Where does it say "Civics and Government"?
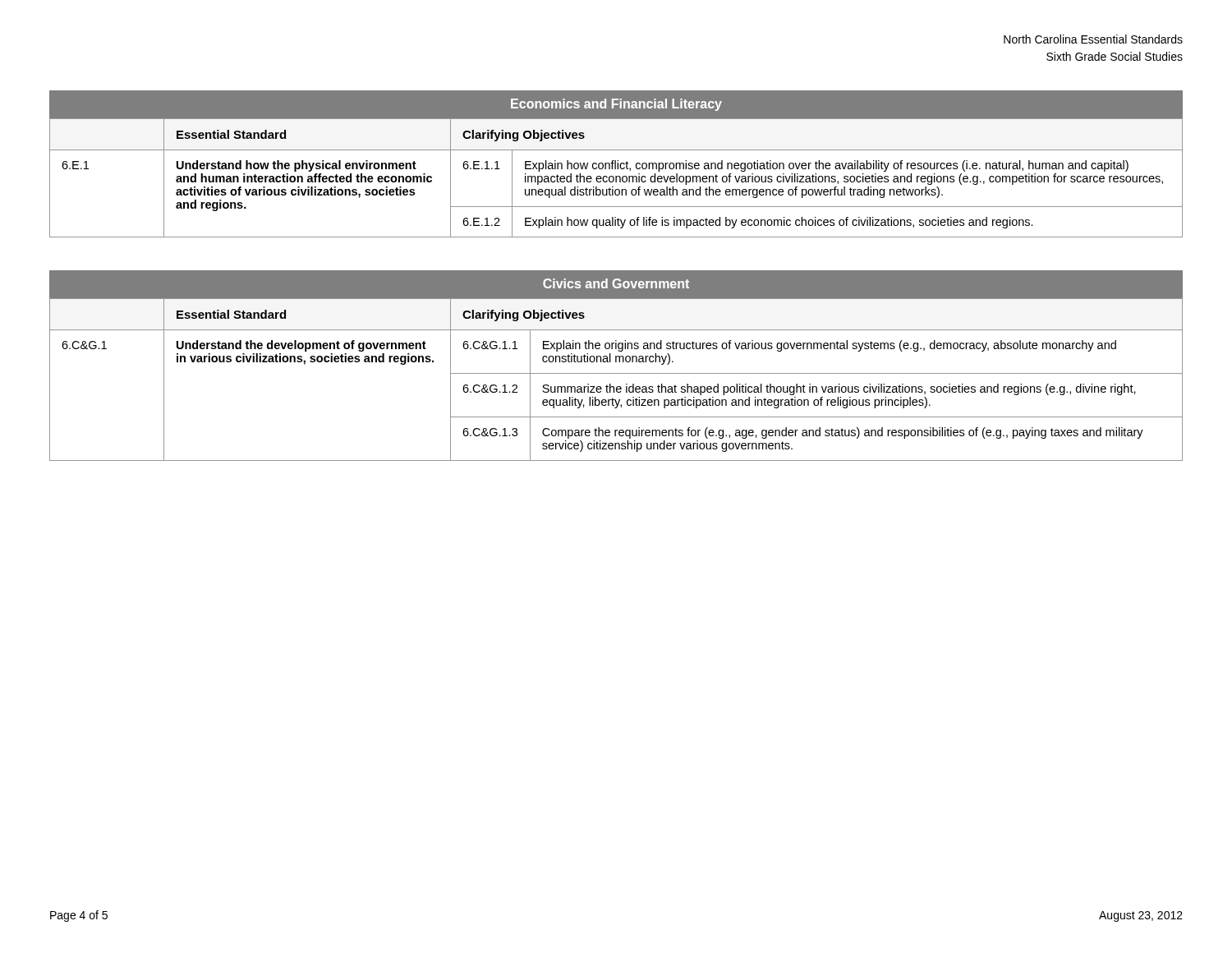The image size is (1232, 953). tap(616, 284)
